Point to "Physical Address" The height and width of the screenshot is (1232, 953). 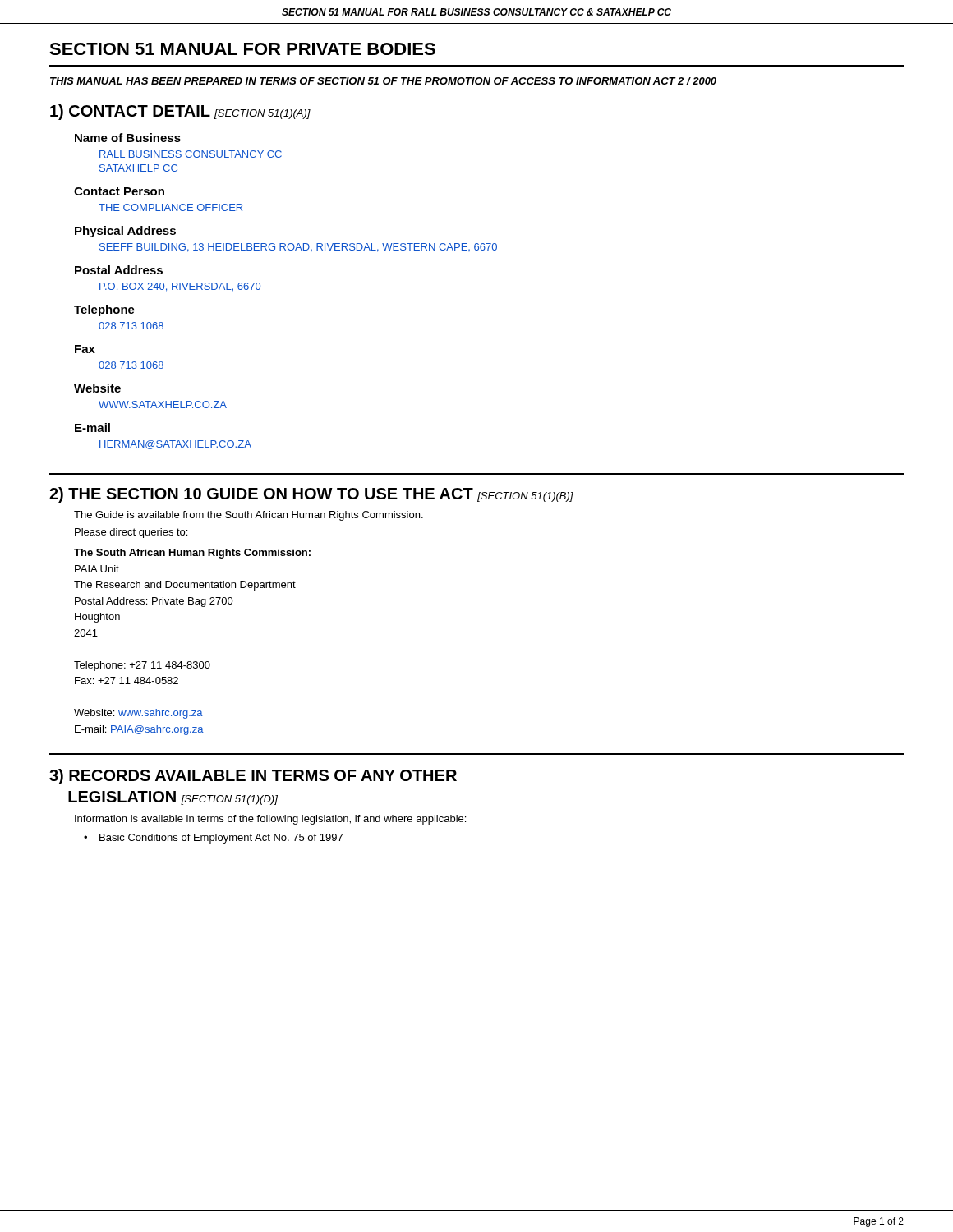[125, 230]
